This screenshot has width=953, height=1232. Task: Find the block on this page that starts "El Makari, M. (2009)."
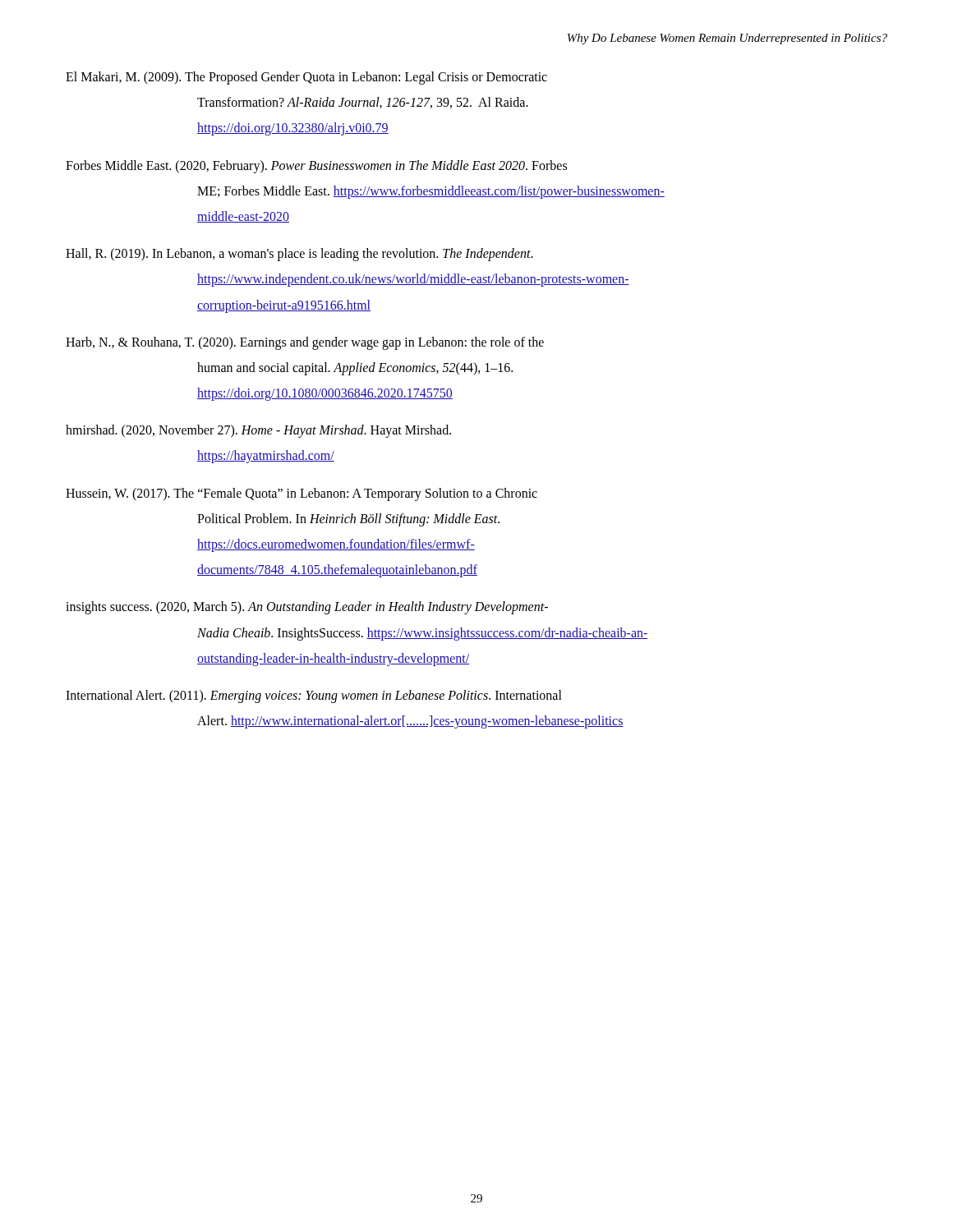click(x=476, y=105)
